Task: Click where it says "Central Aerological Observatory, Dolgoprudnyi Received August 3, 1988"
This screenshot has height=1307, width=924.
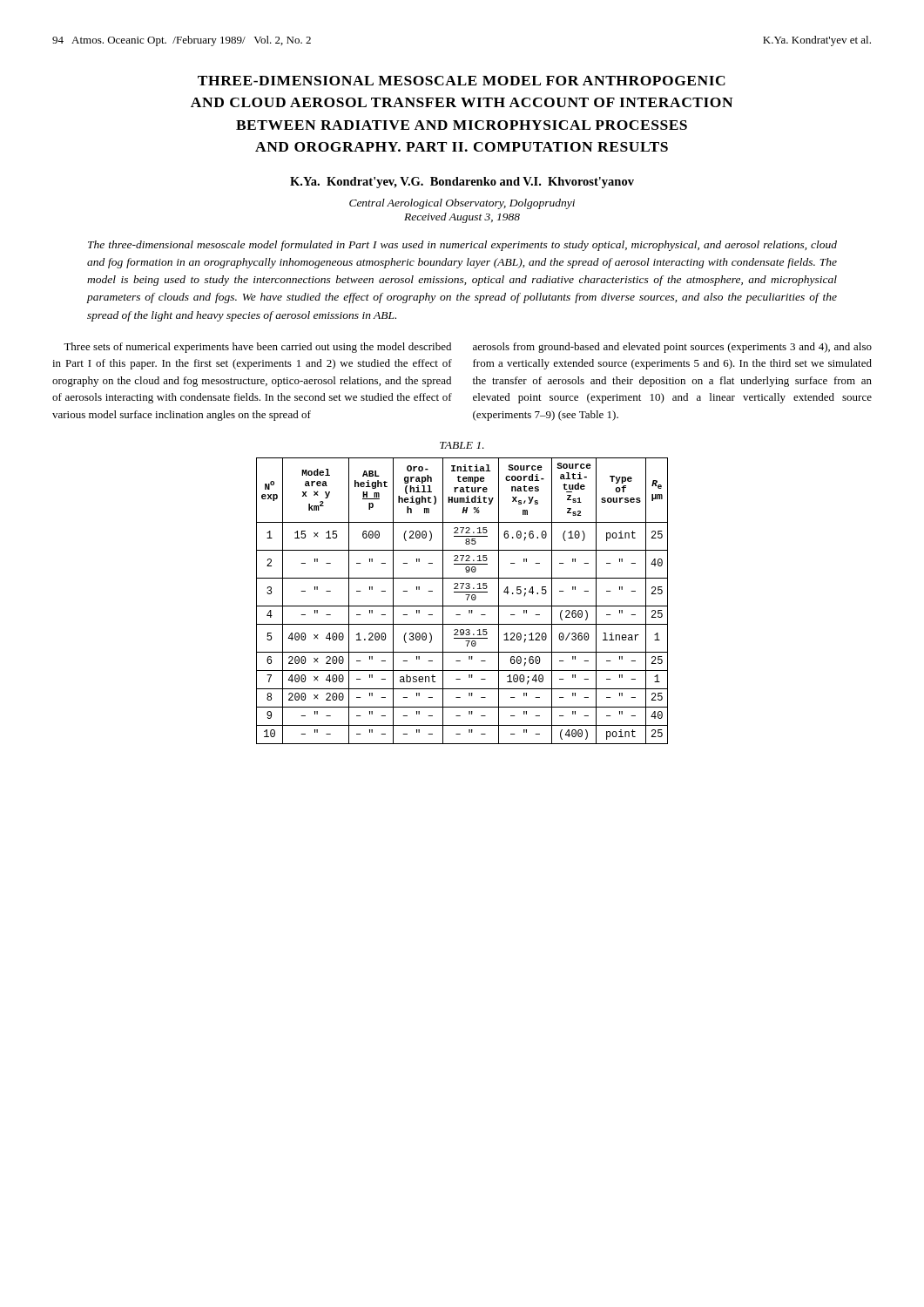Action: [x=462, y=209]
